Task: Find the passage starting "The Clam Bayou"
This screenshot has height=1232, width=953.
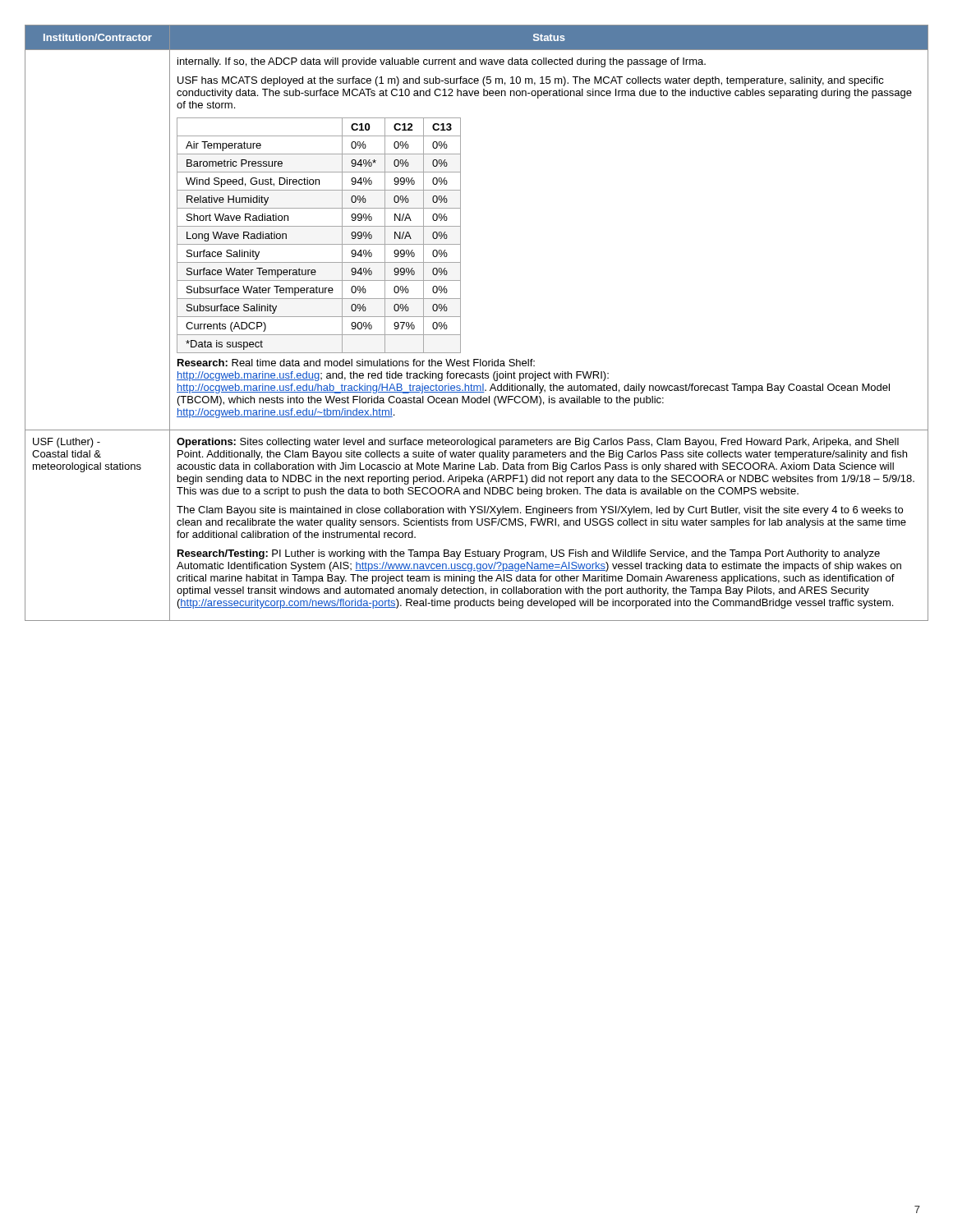Action: pos(549,522)
